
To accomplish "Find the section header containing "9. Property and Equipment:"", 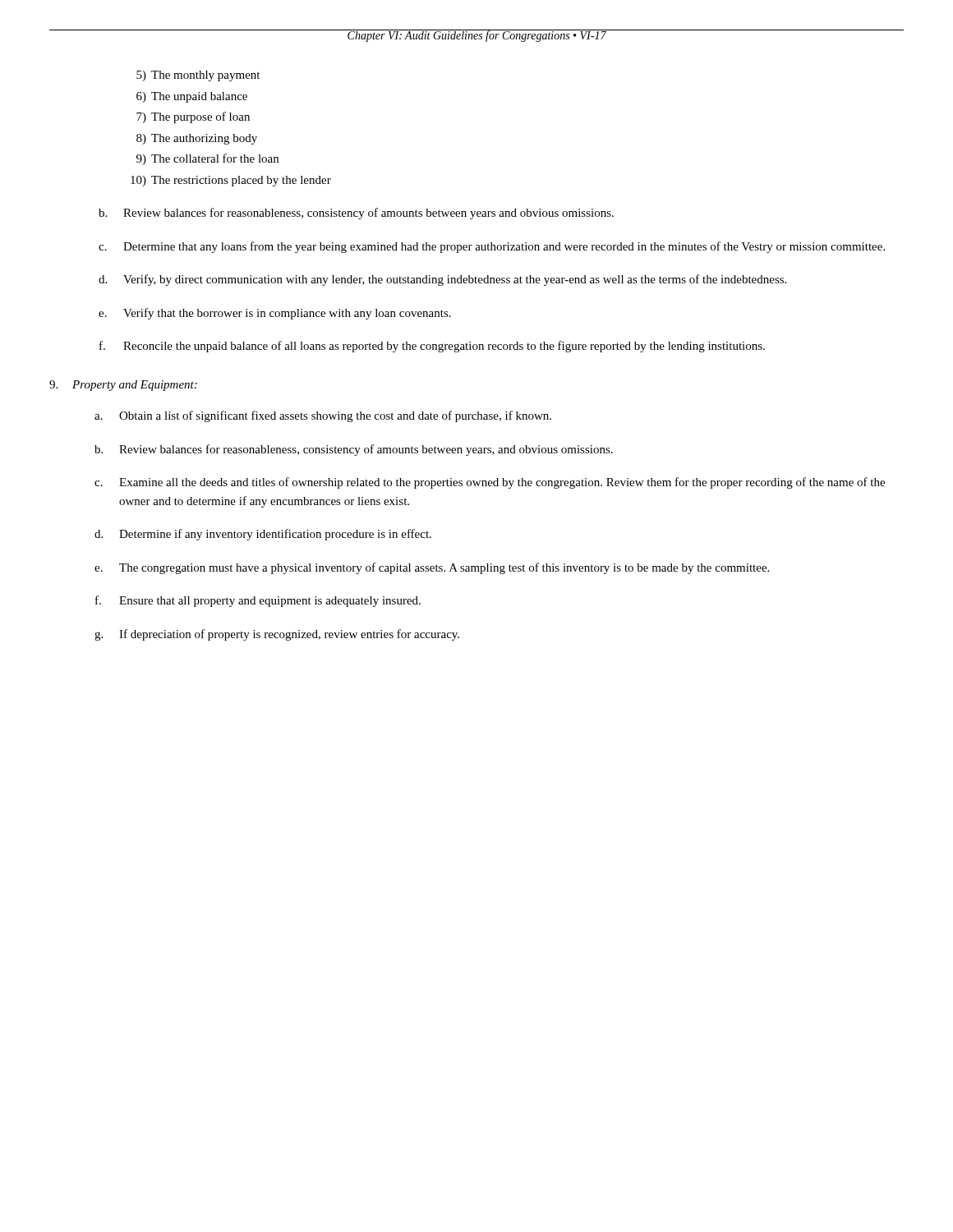I will [x=124, y=384].
